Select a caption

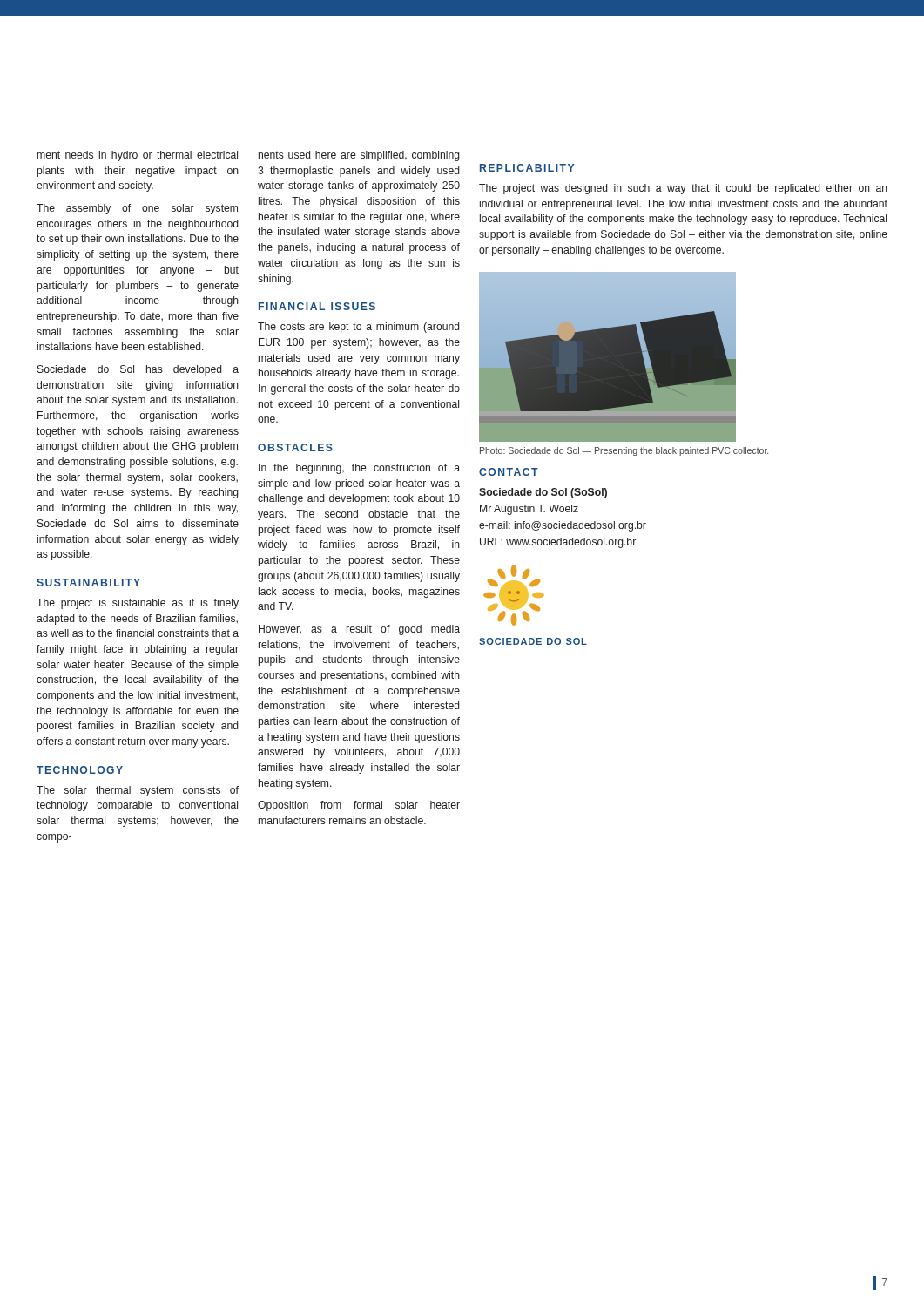point(624,451)
